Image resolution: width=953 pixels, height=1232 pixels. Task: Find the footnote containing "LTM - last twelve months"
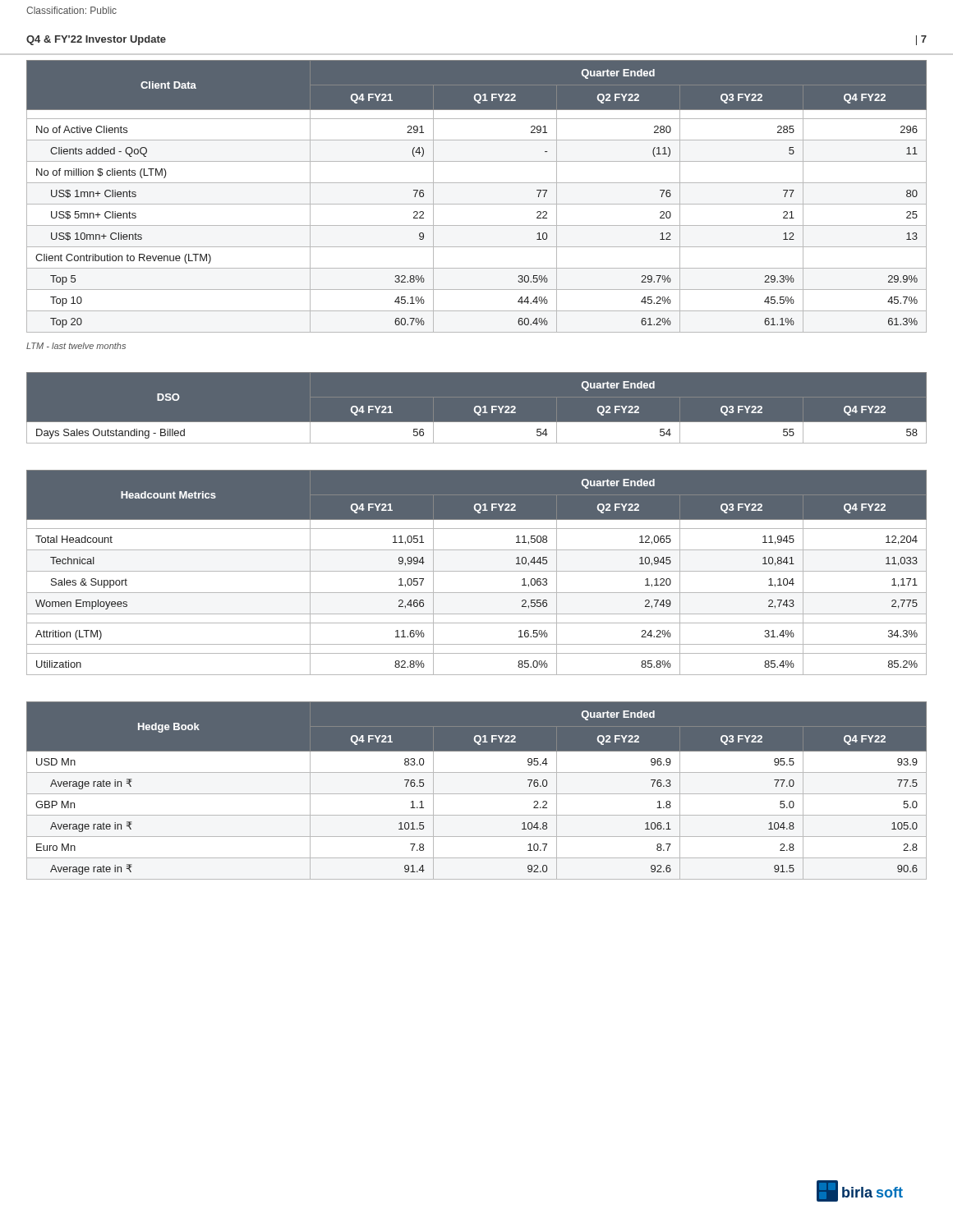(x=76, y=346)
